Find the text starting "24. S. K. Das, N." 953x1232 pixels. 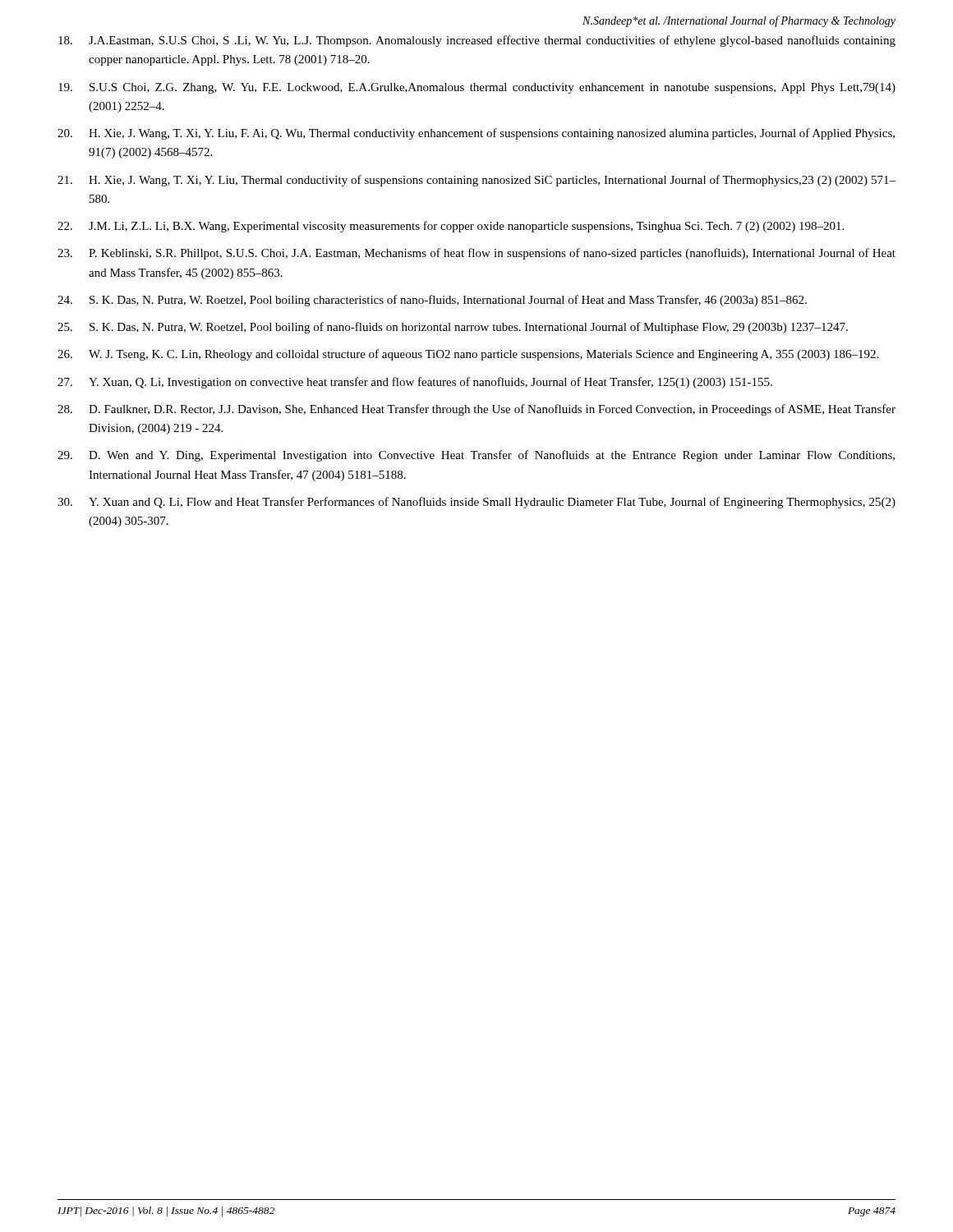[476, 300]
